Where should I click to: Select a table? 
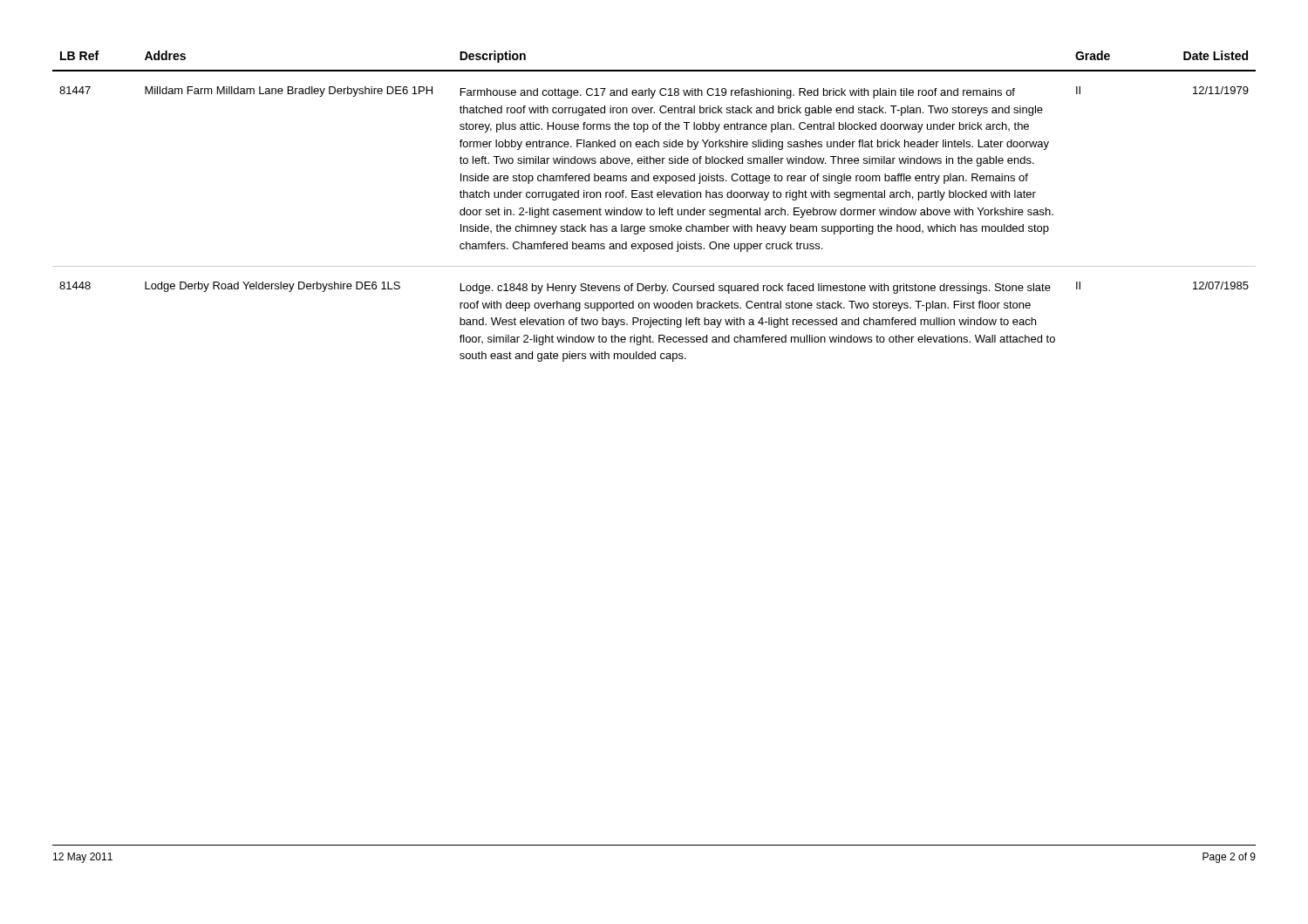tap(654, 210)
